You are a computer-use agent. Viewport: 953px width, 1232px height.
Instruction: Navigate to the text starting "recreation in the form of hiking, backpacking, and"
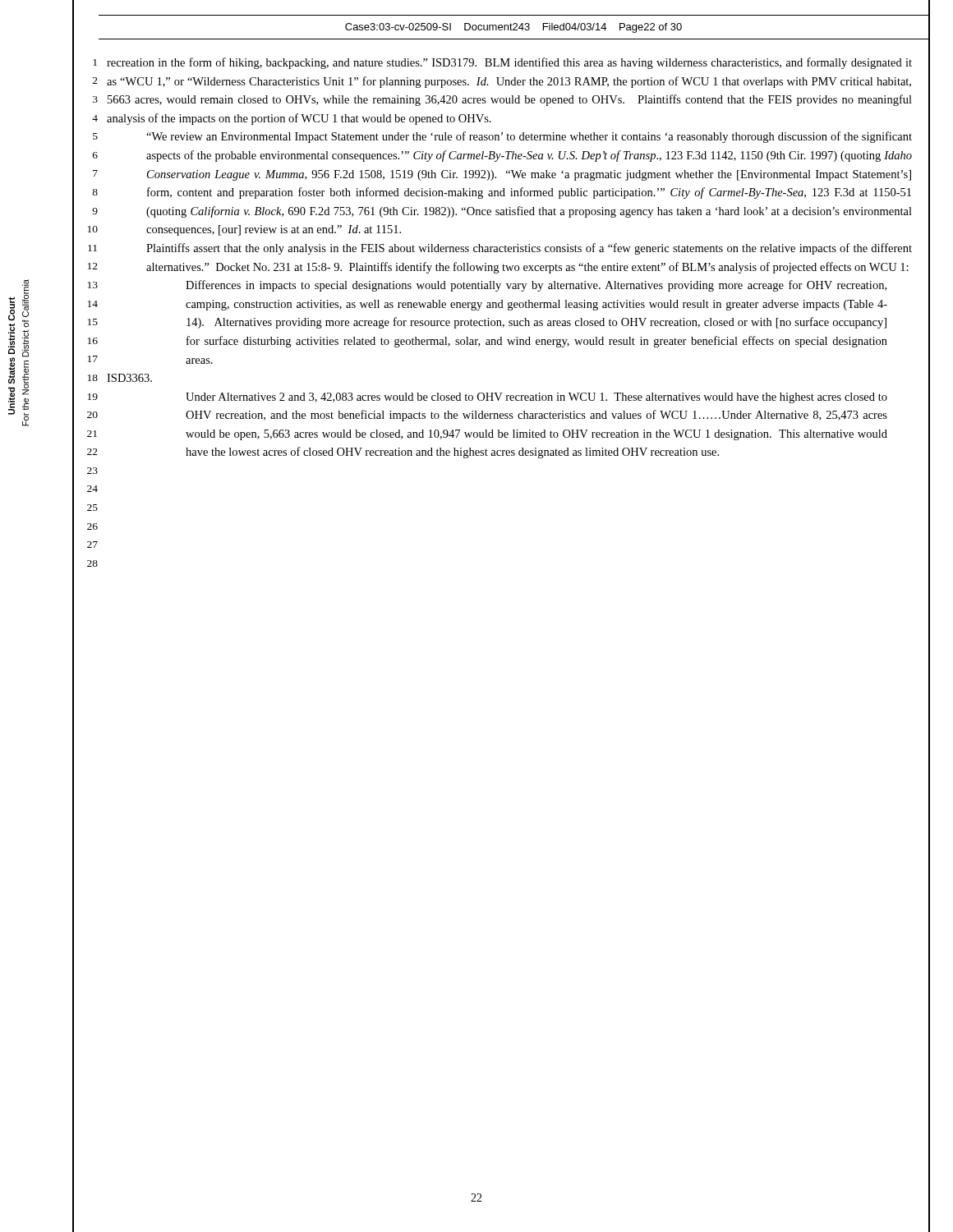tap(509, 90)
